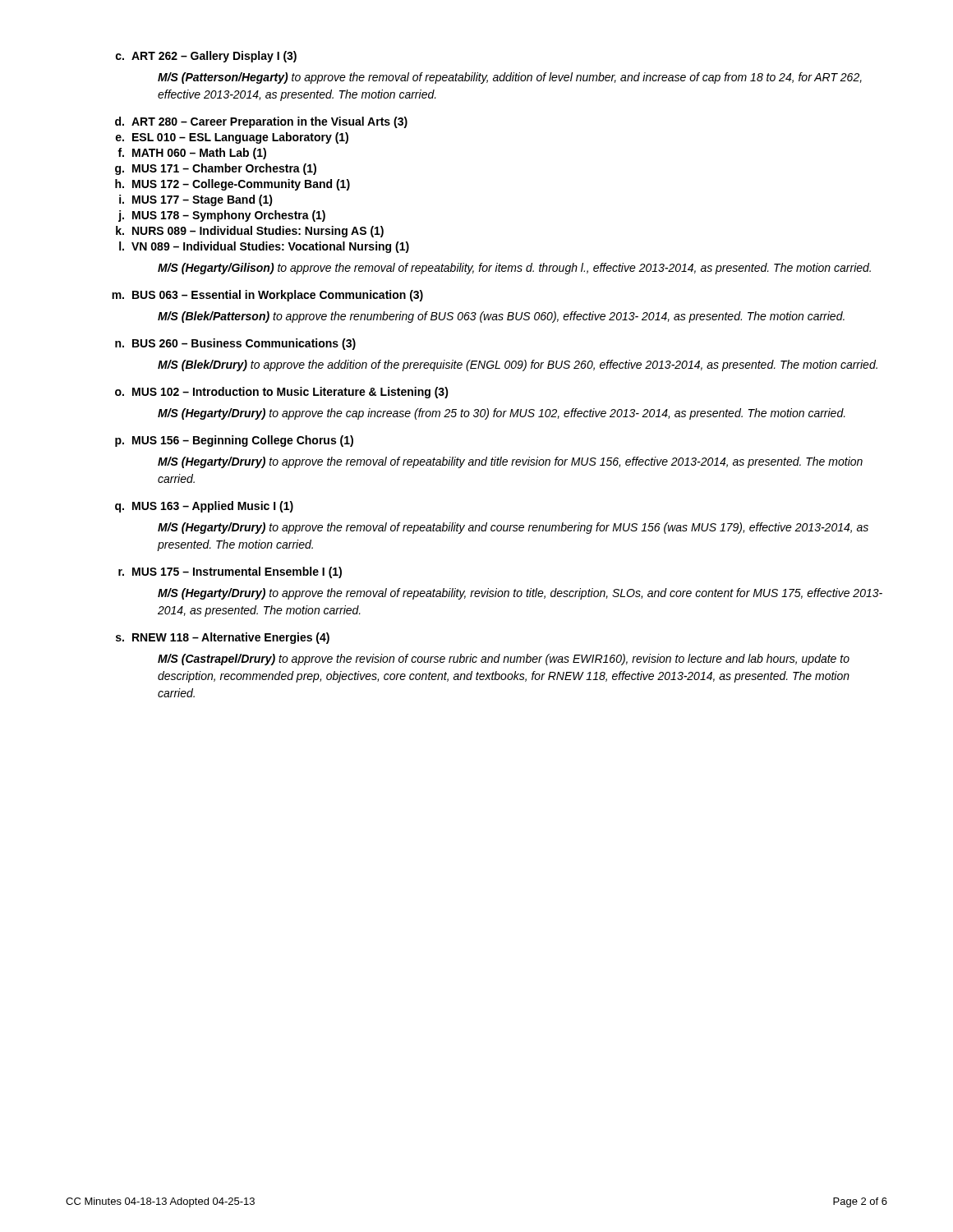The image size is (953, 1232).
Task: Locate the block of text that opens with "r. MUS 175"
Action: 493,592
